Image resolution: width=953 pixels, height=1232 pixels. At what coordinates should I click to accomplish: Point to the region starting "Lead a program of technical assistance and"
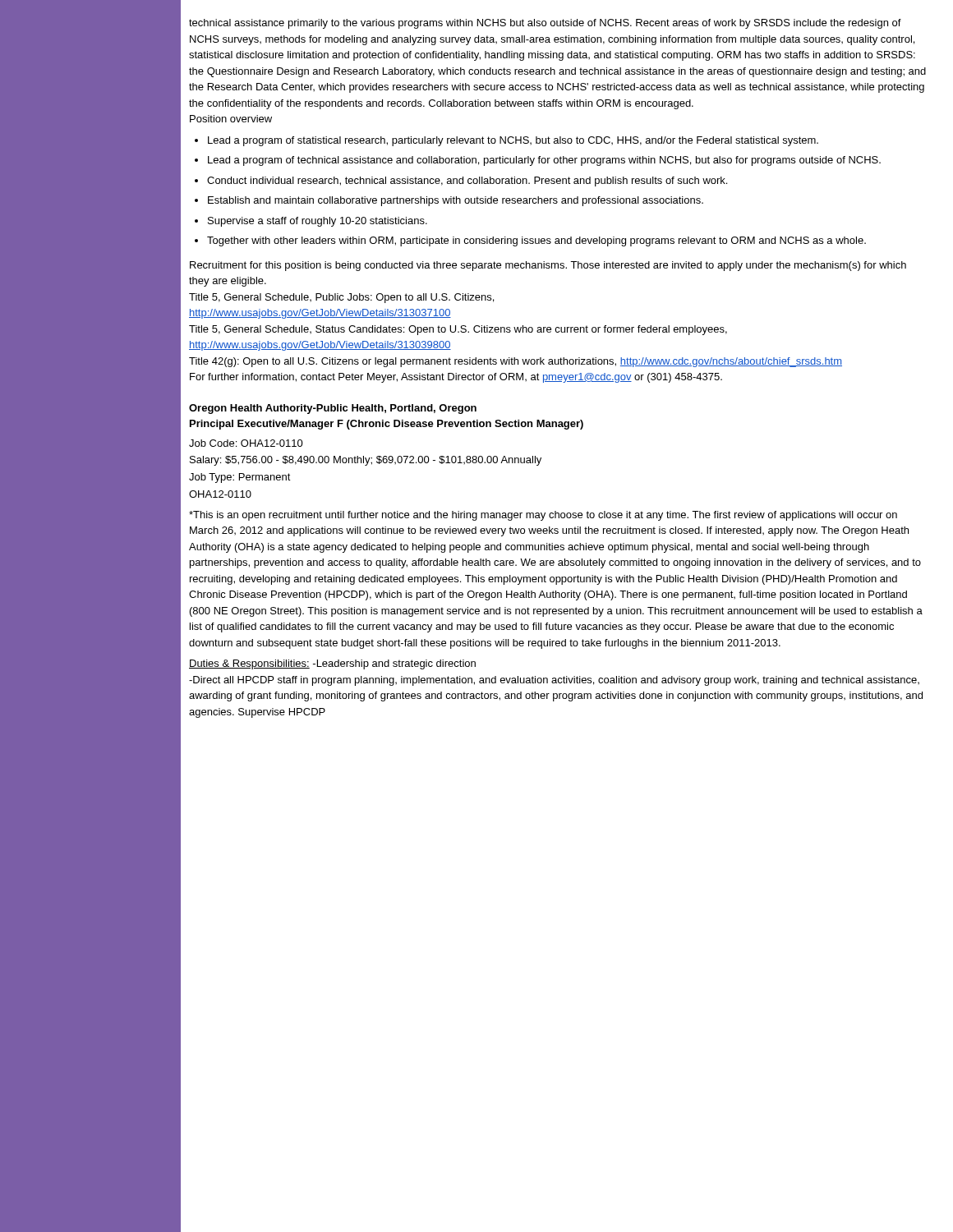click(x=544, y=160)
